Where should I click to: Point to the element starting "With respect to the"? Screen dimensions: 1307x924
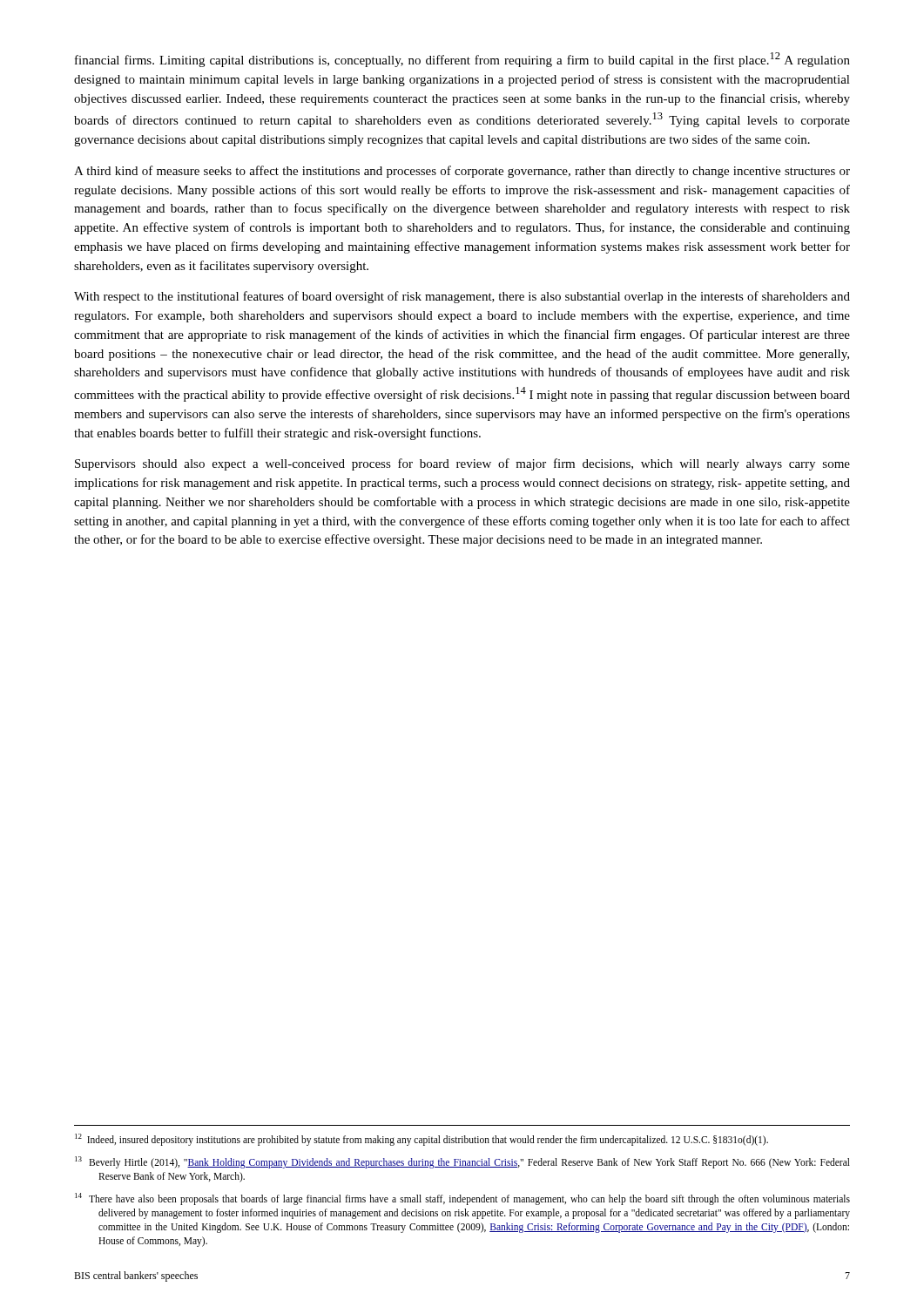462,365
